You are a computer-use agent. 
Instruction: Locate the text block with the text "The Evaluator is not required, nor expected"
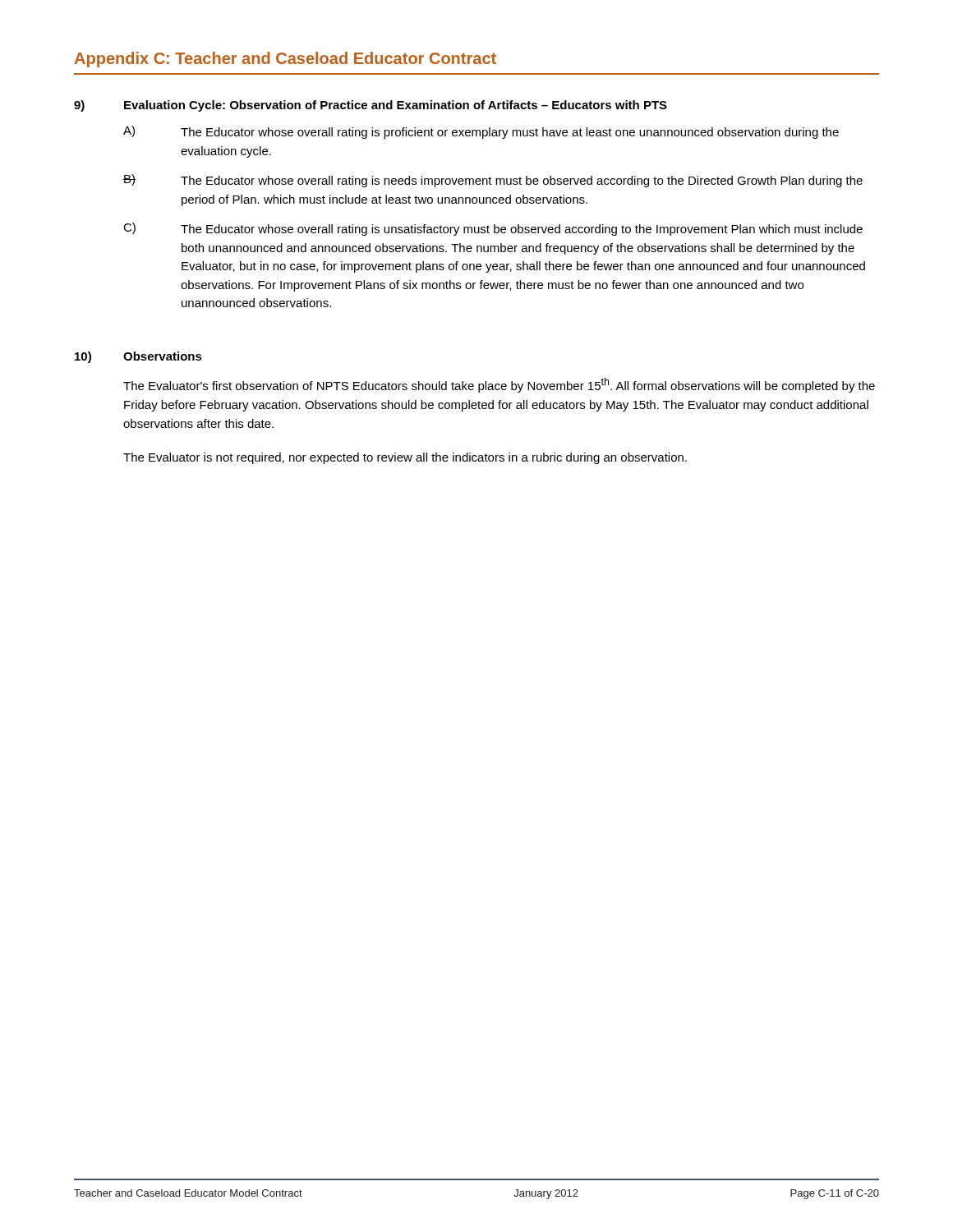click(x=405, y=457)
